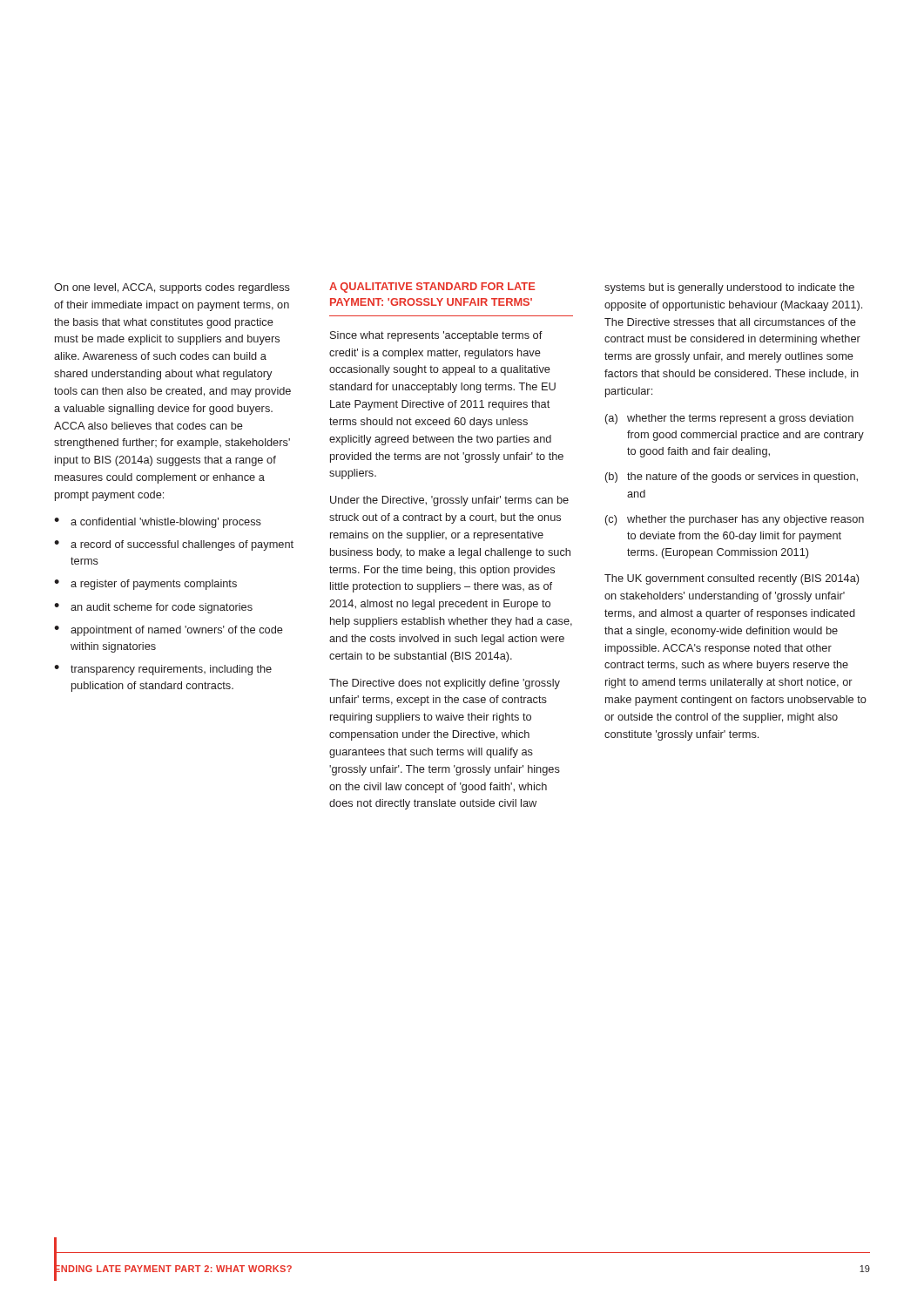924x1307 pixels.
Task: Select the element starting "Under the Directive, 'grossly unfair' terms can be"
Action: (451, 578)
